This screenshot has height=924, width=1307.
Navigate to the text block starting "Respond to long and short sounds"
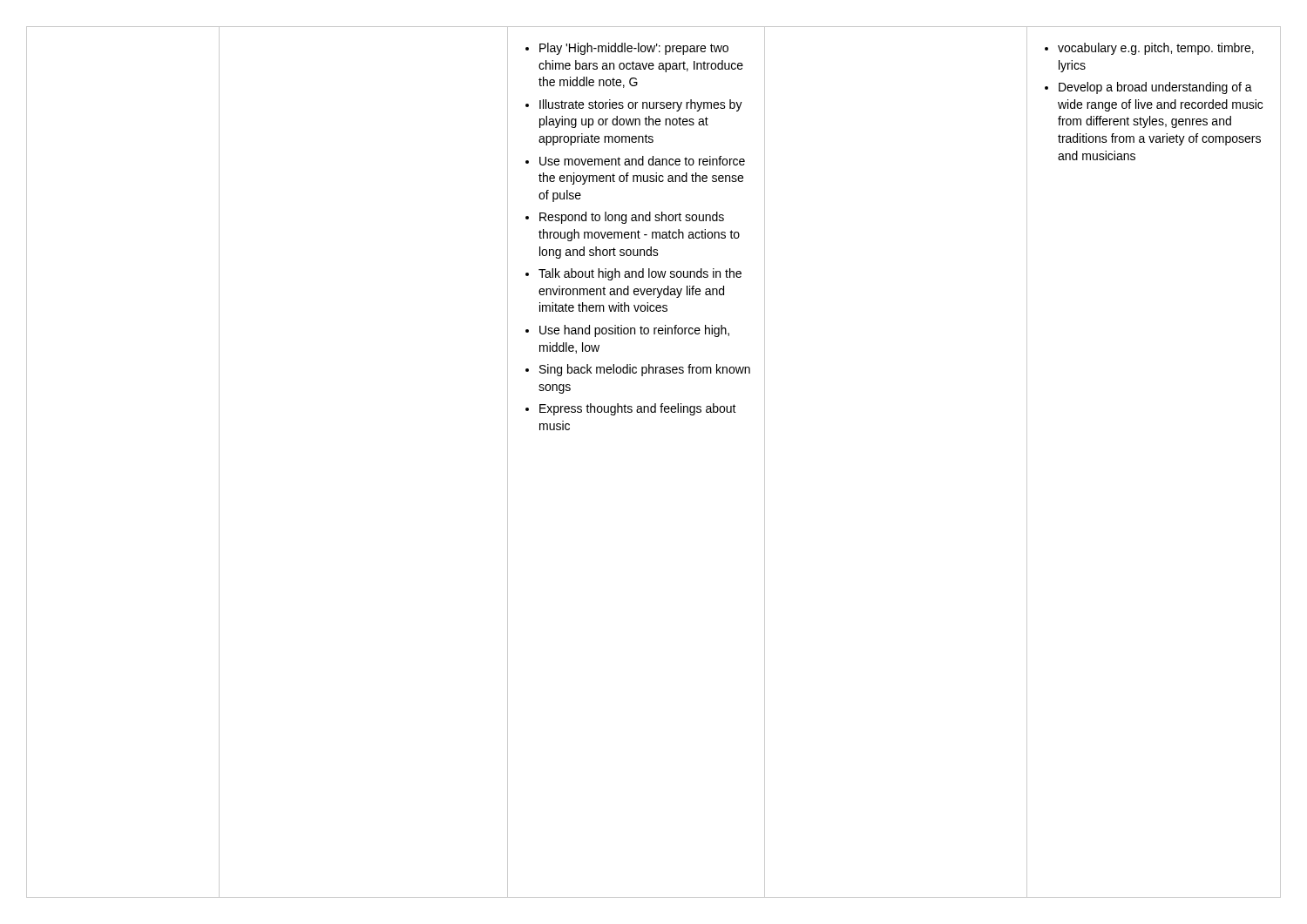(645, 235)
